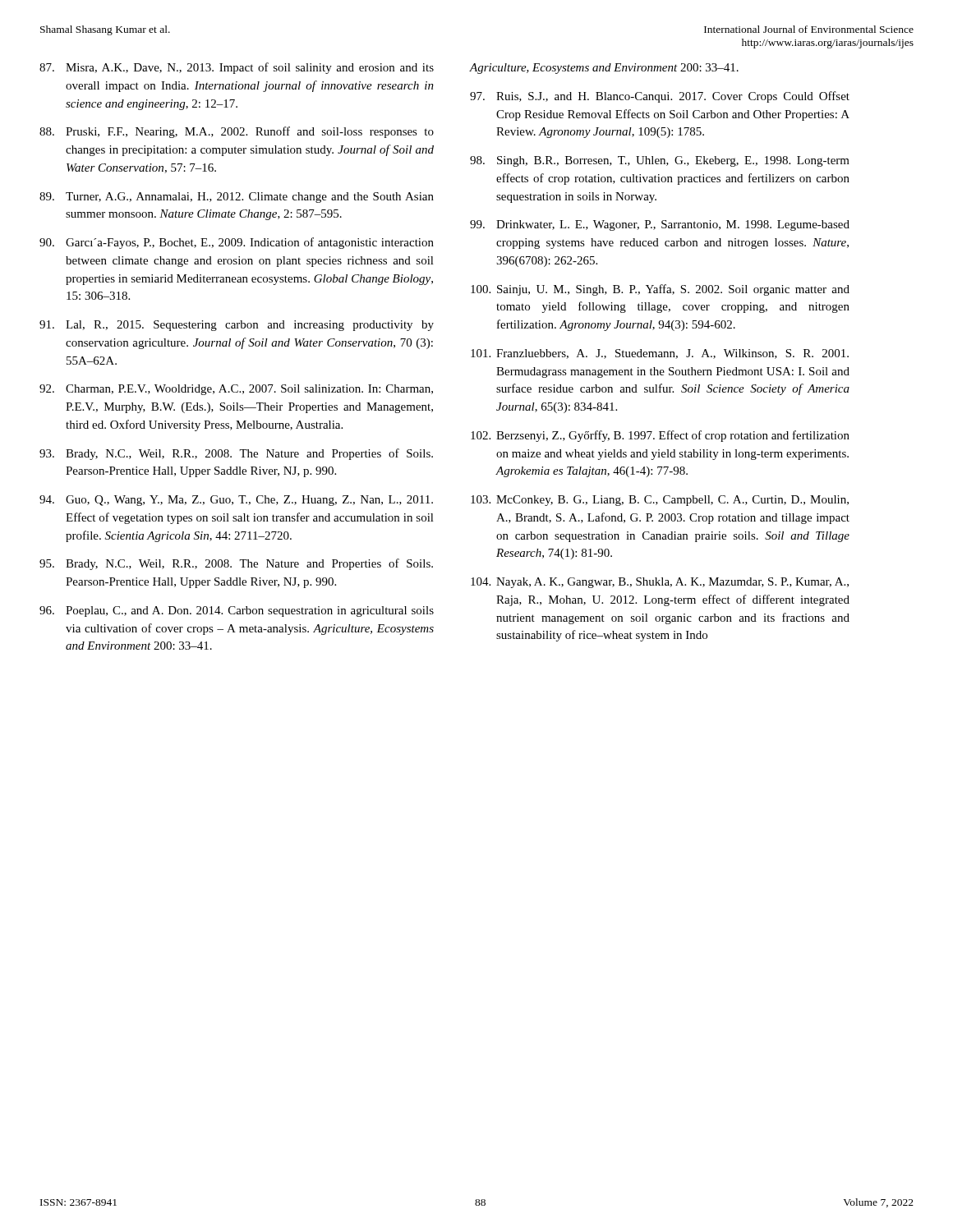
Task: Select the passage starting "102. Berzsenyi, Z., Győrffy, B. 1997. Effect of"
Action: pyautogui.click(x=660, y=454)
